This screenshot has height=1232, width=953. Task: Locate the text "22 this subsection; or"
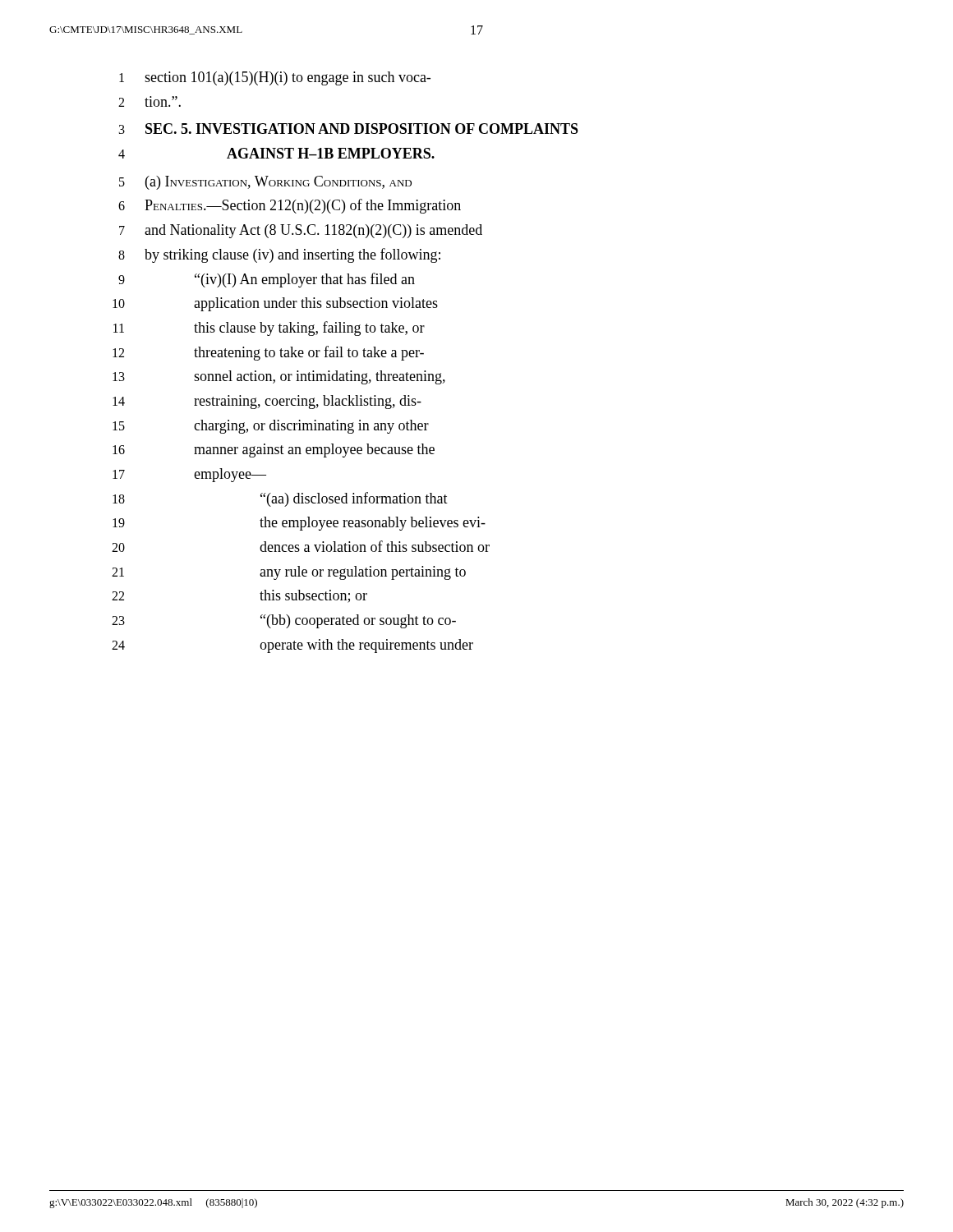[115, 596]
